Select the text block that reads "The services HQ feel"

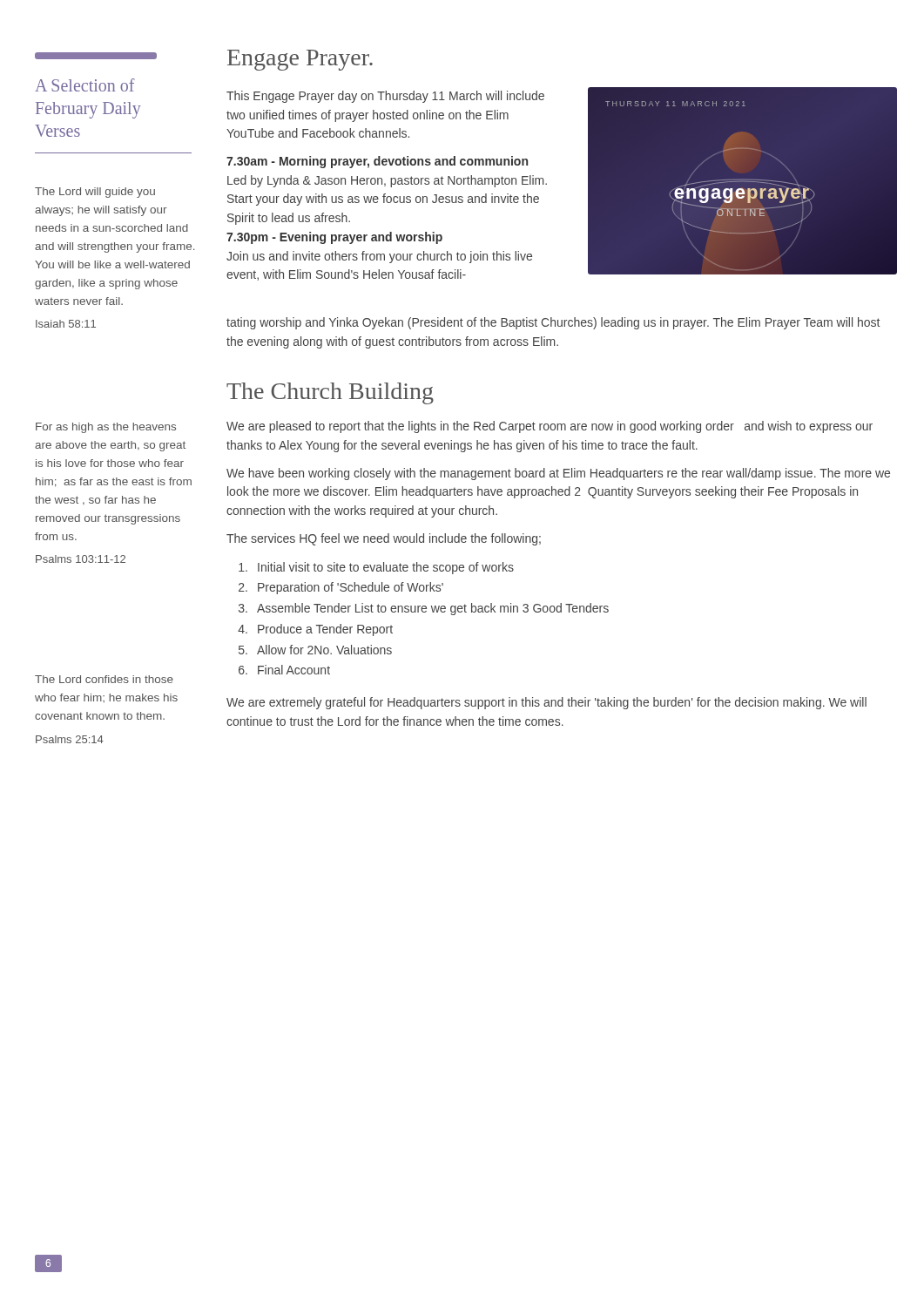tap(384, 539)
